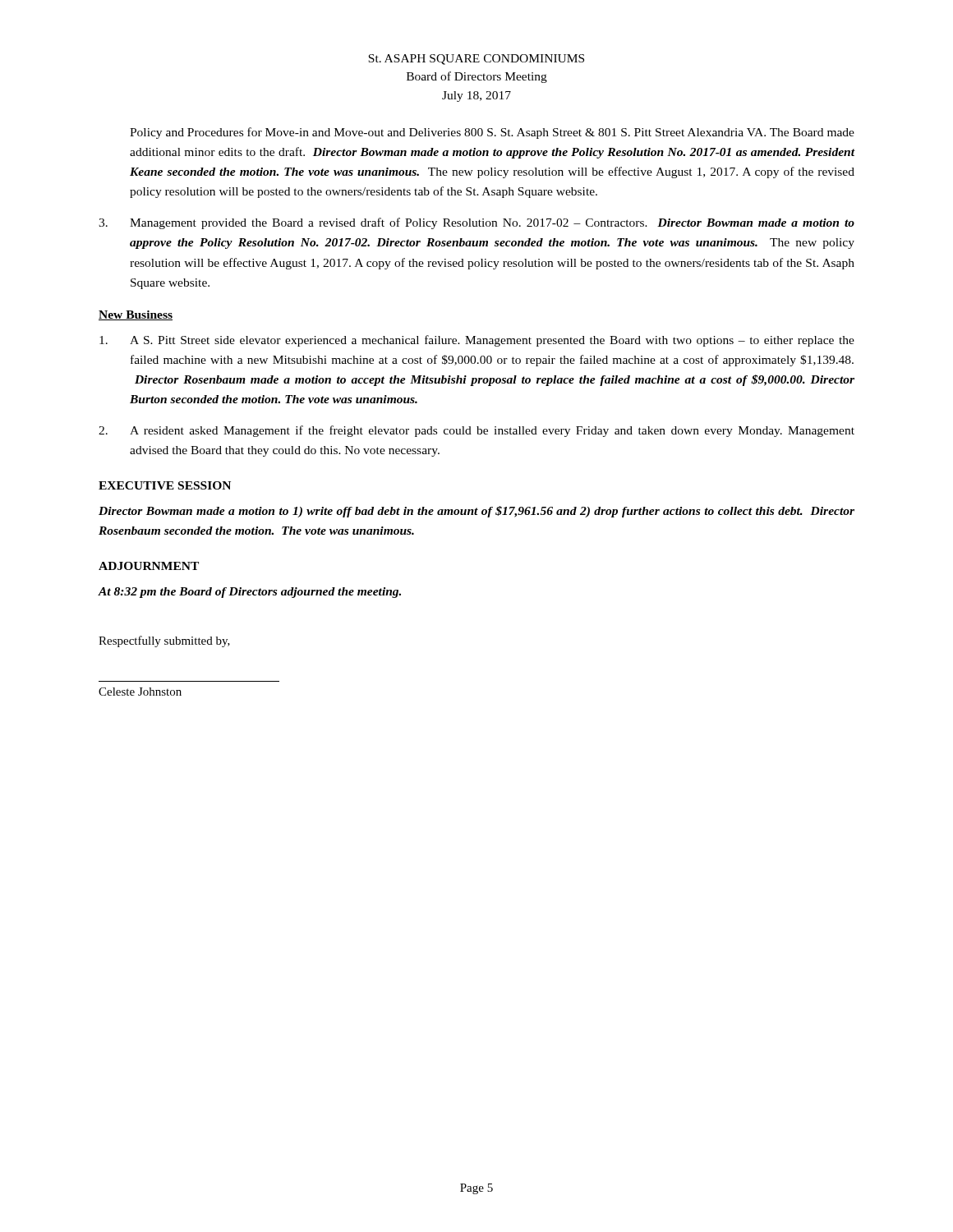Locate the text block that says "Policy and Procedures for Move-in and"
Viewport: 953px width, 1232px height.
[492, 162]
